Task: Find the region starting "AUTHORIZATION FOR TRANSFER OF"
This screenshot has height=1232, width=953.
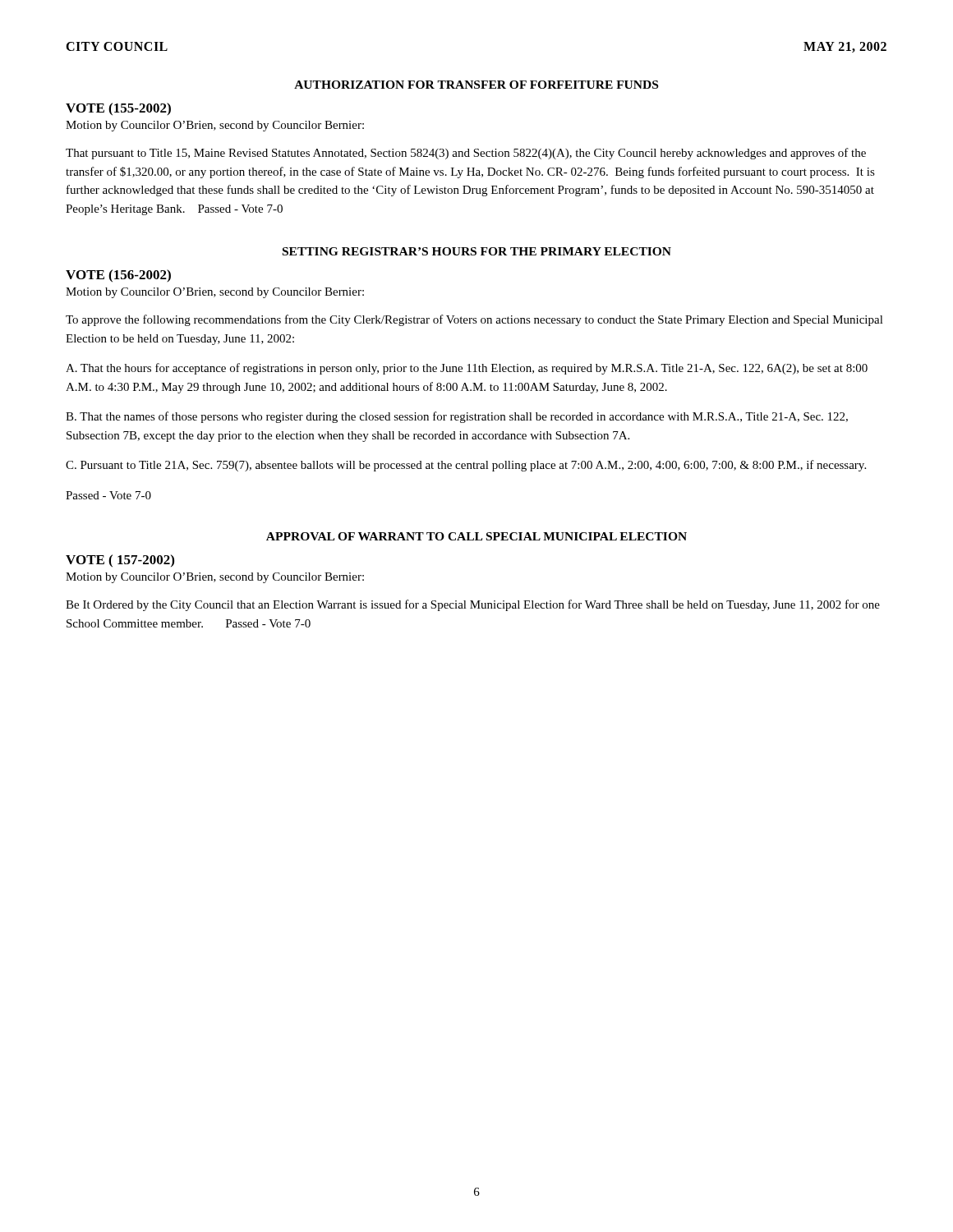Action: tap(476, 84)
